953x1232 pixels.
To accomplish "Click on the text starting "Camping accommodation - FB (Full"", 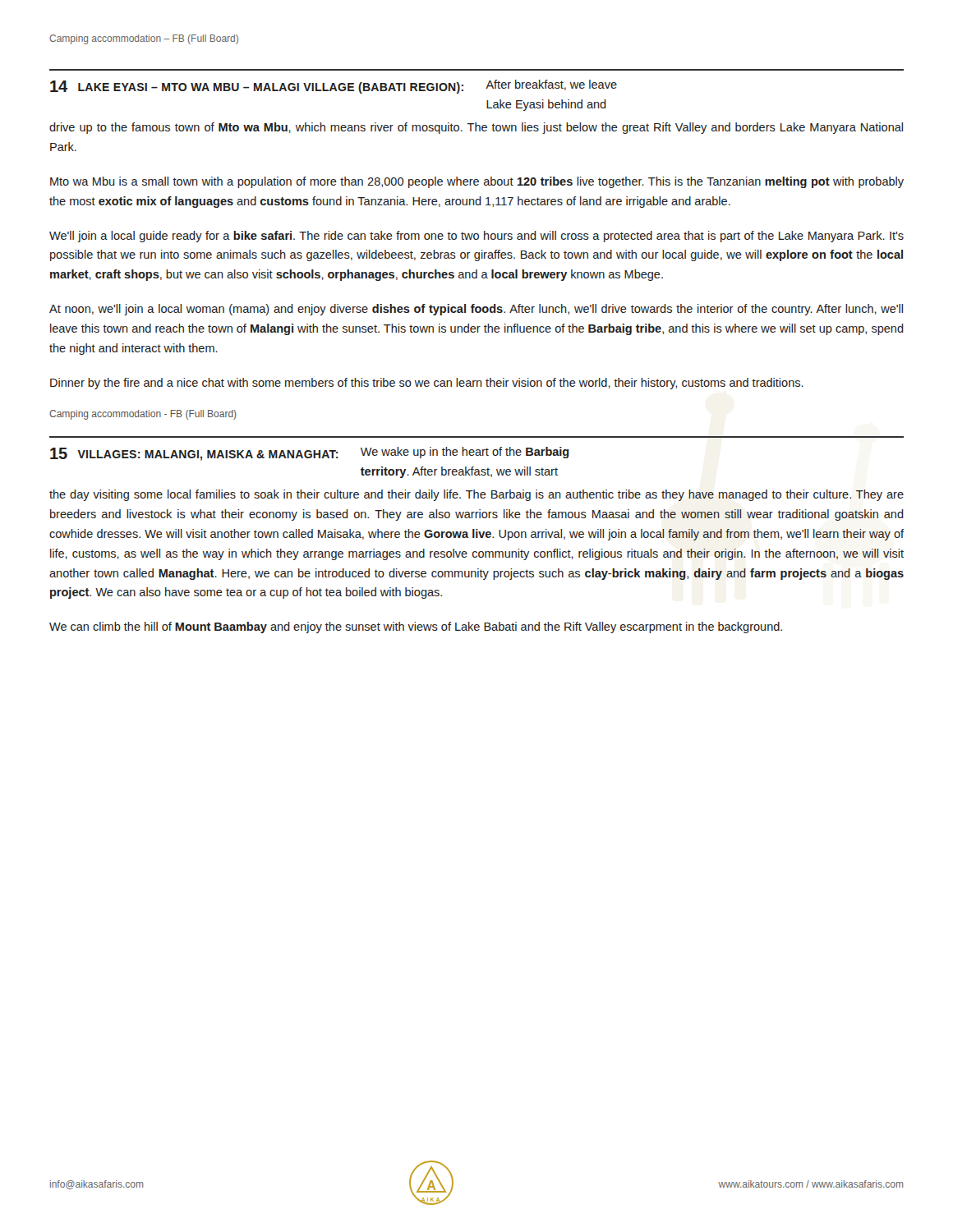I will coord(143,414).
